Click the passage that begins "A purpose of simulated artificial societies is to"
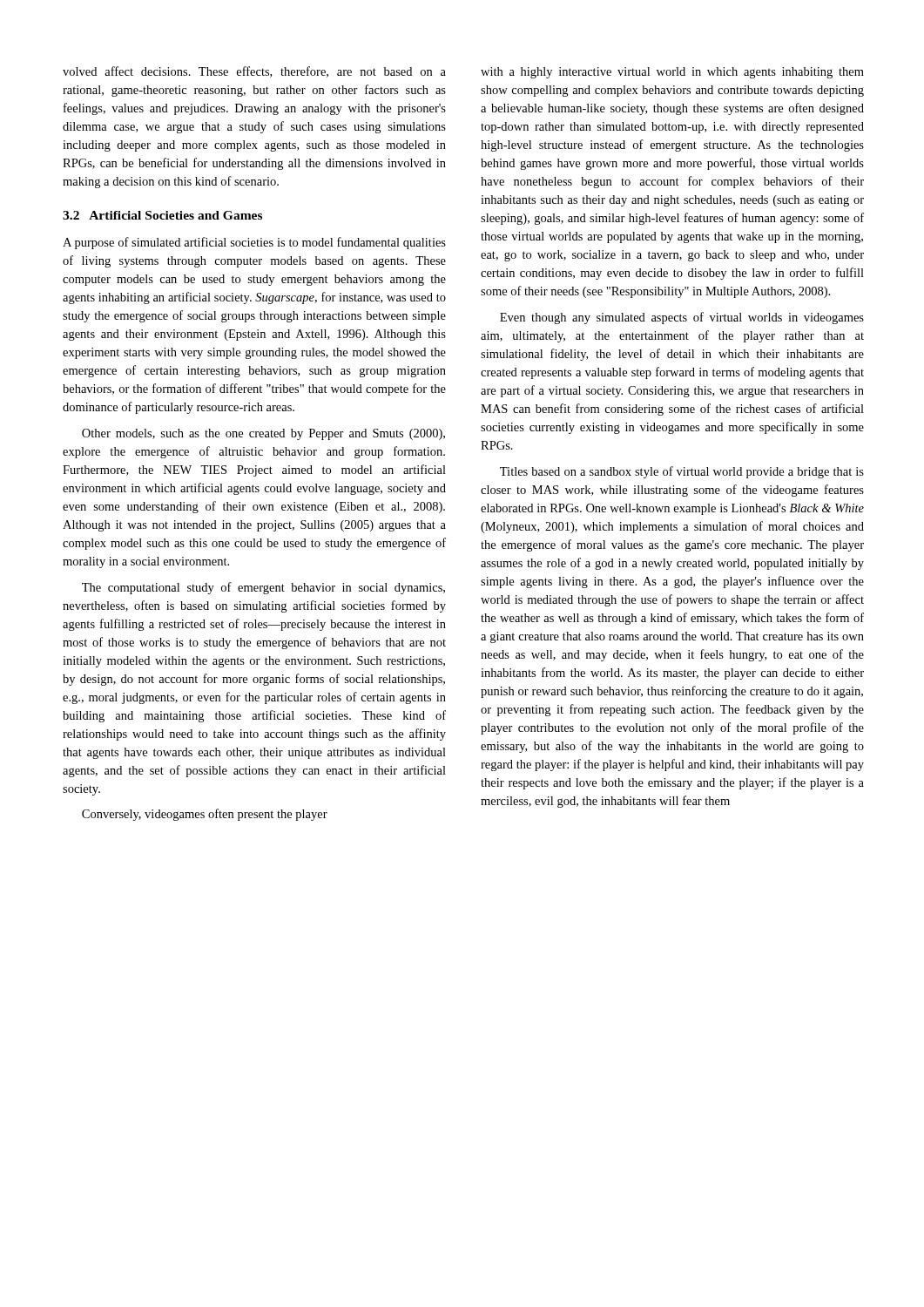This screenshot has width=924, height=1307. coord(254,325)
